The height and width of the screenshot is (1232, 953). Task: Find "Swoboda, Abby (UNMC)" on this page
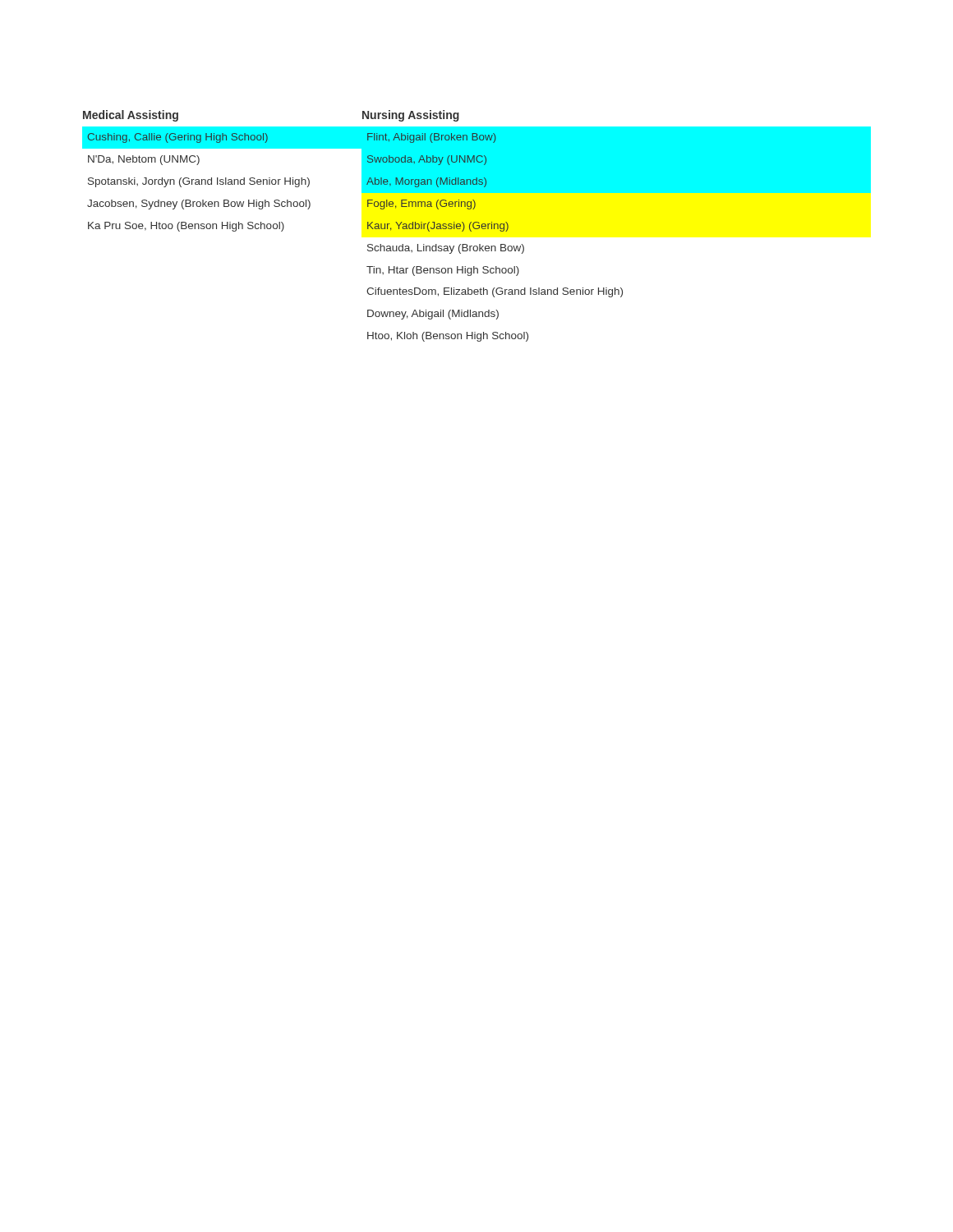coord(427,159)
